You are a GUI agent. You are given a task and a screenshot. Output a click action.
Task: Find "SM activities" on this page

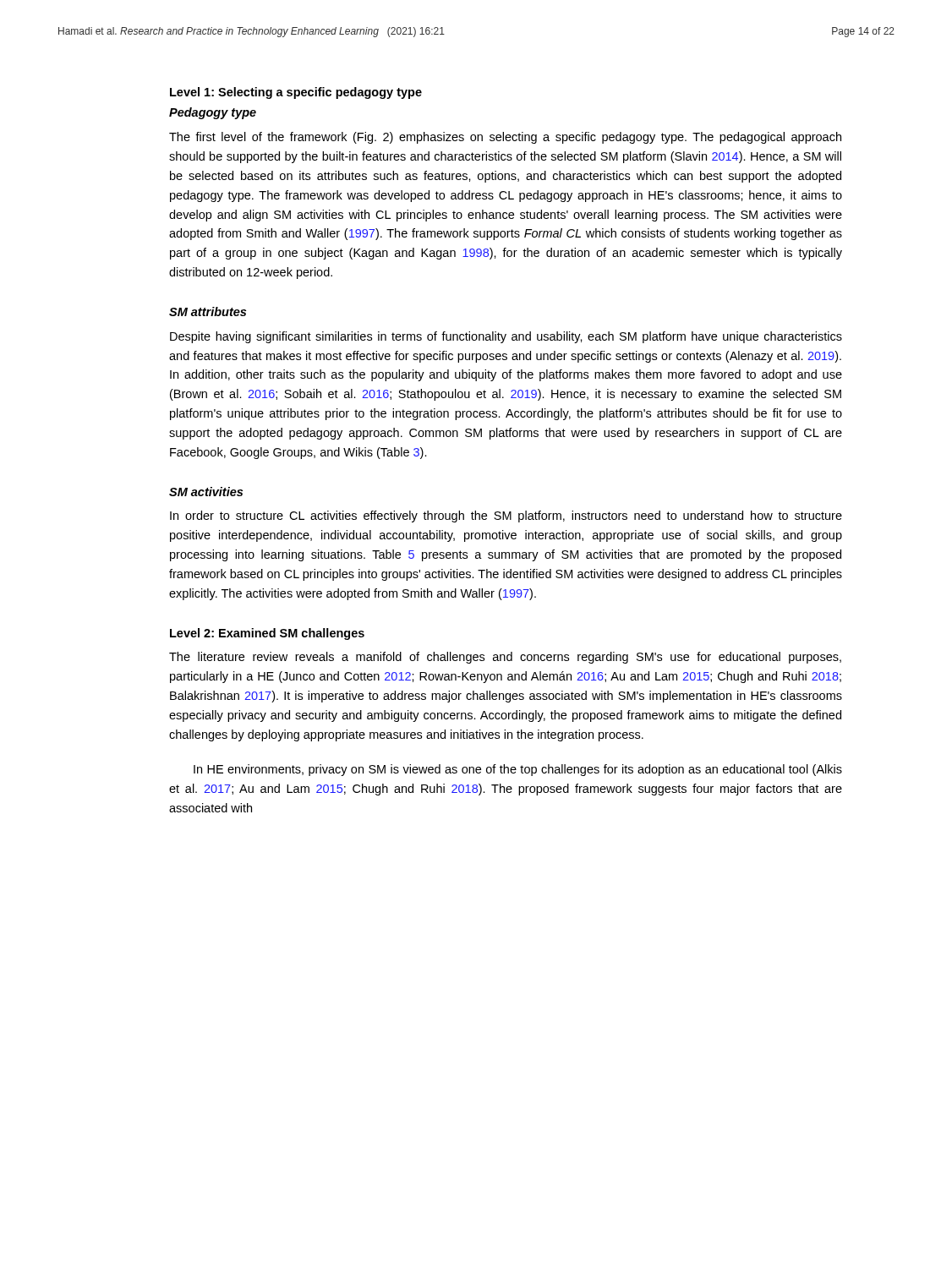206,492
